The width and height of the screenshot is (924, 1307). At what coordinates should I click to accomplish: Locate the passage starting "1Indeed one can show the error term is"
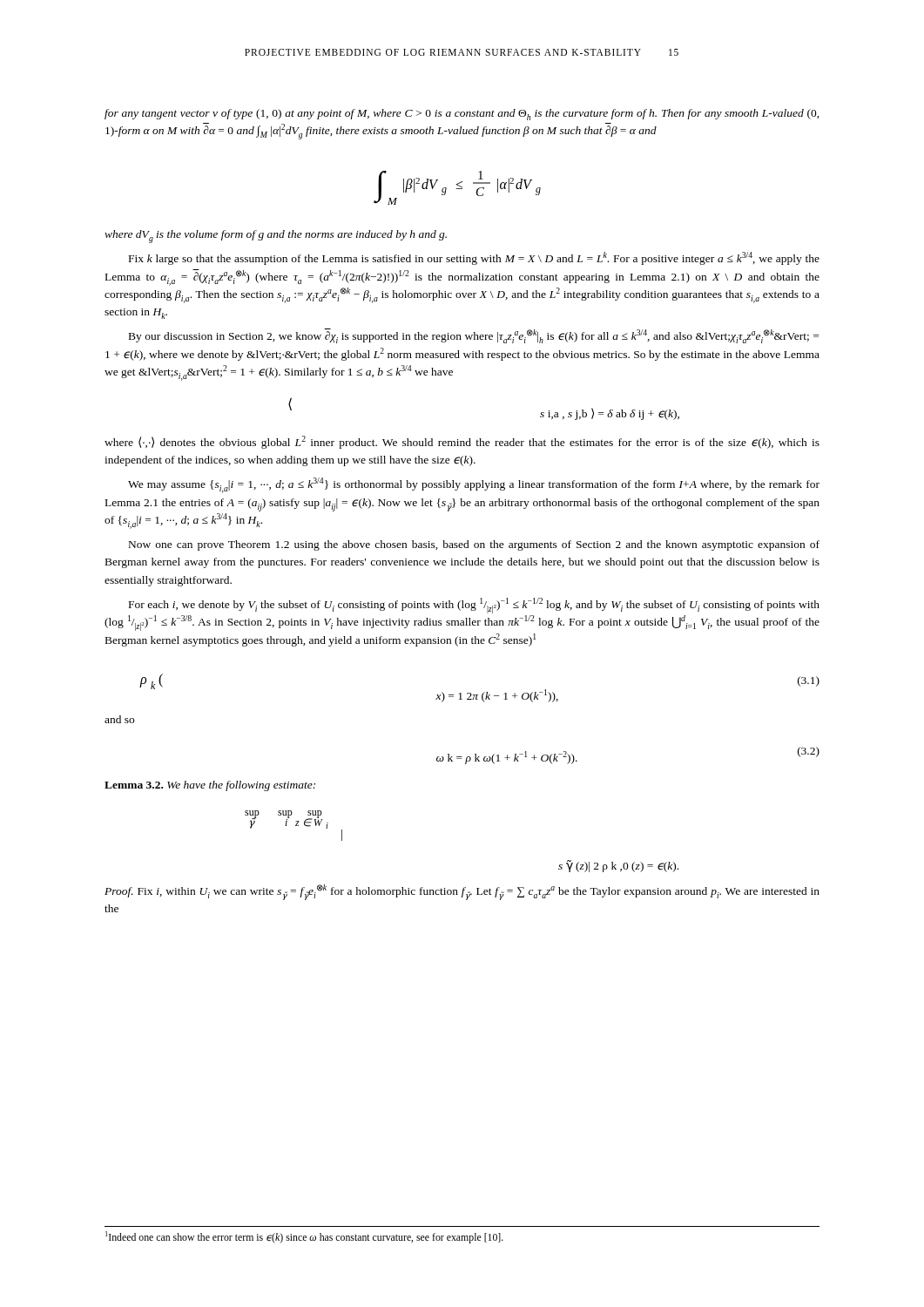pyautogui.click(x=462, y=1238)
